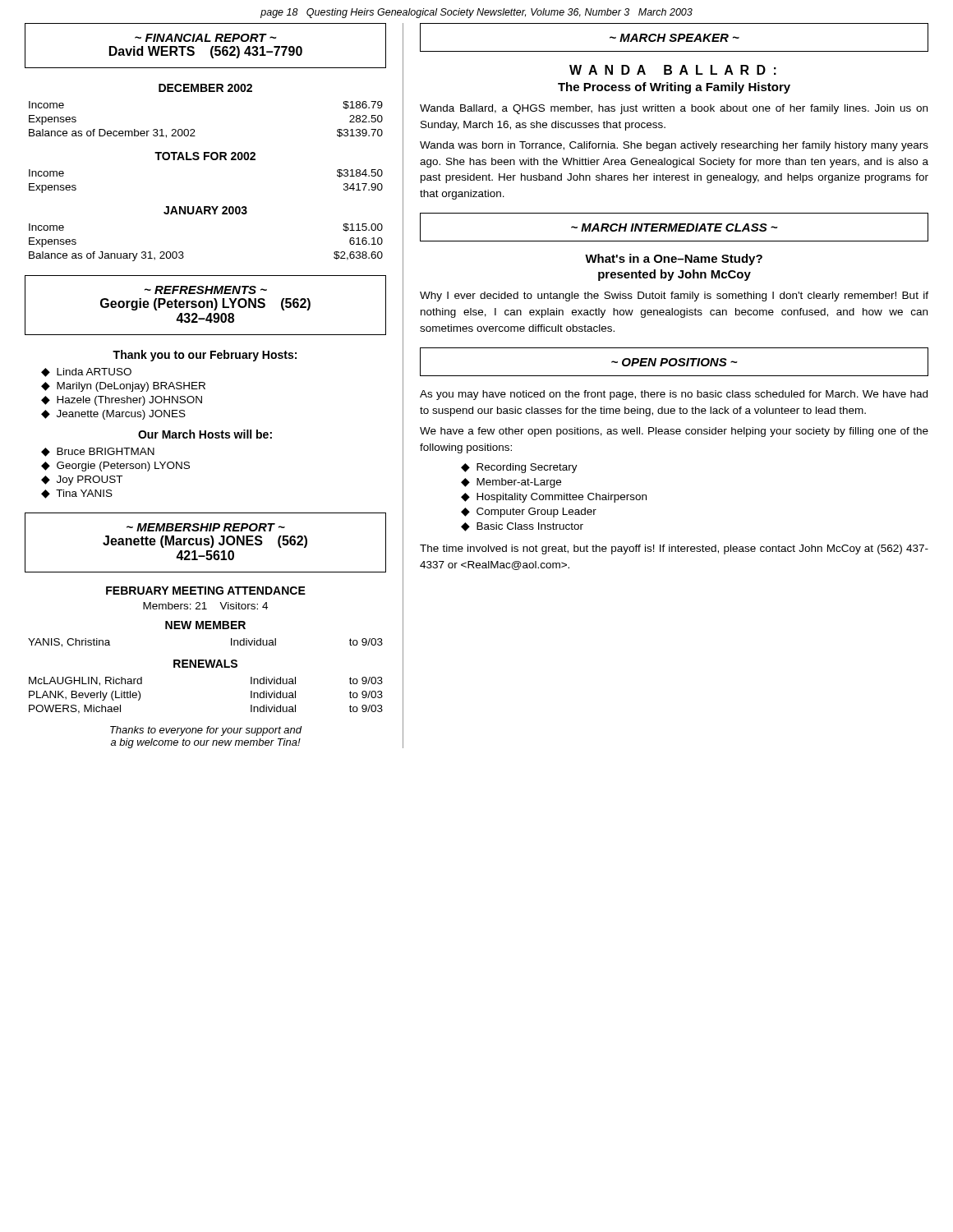Locate the table with the text "Balance as of January 31,"

(205, 241)
